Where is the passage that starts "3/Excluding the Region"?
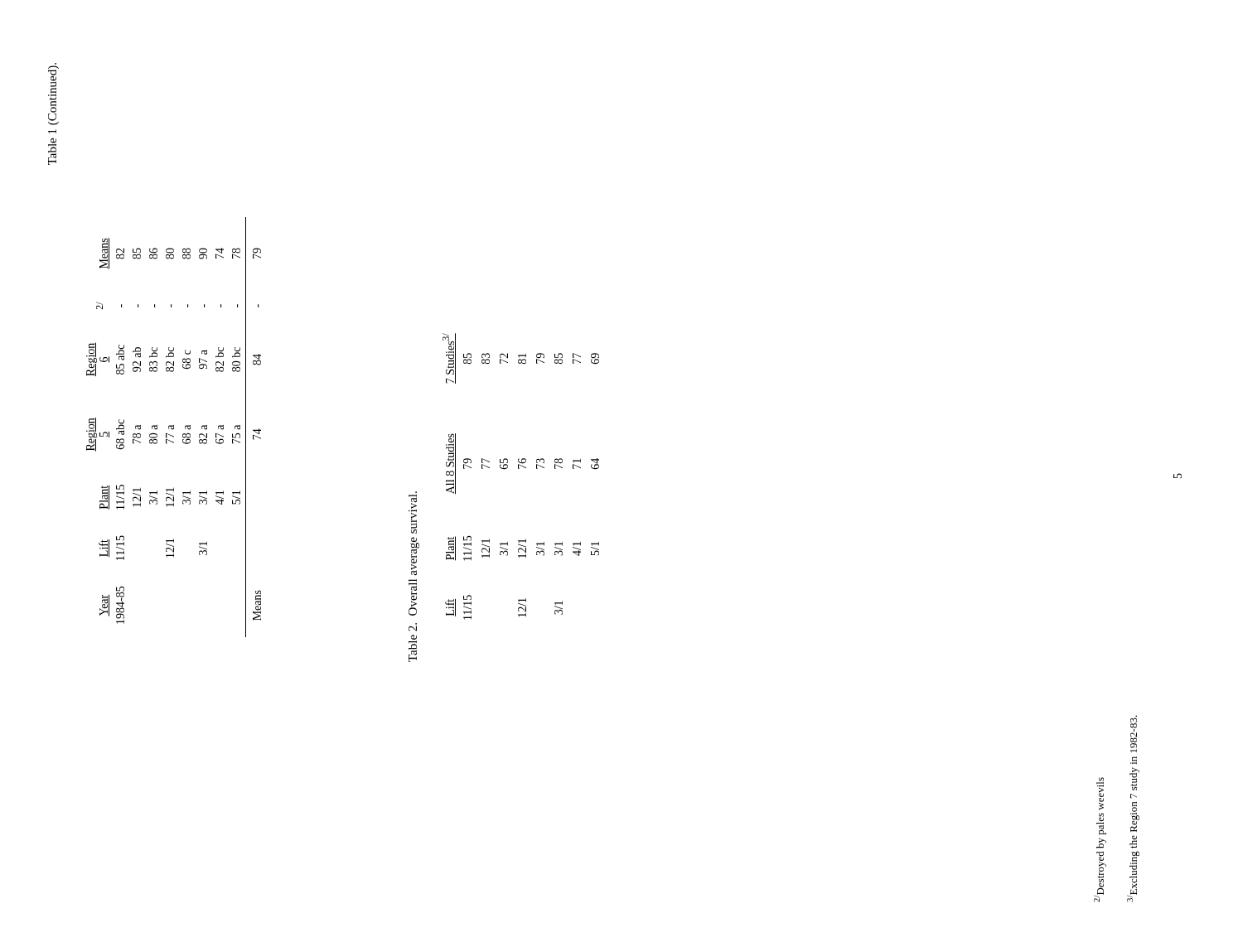 (1132, 809)
